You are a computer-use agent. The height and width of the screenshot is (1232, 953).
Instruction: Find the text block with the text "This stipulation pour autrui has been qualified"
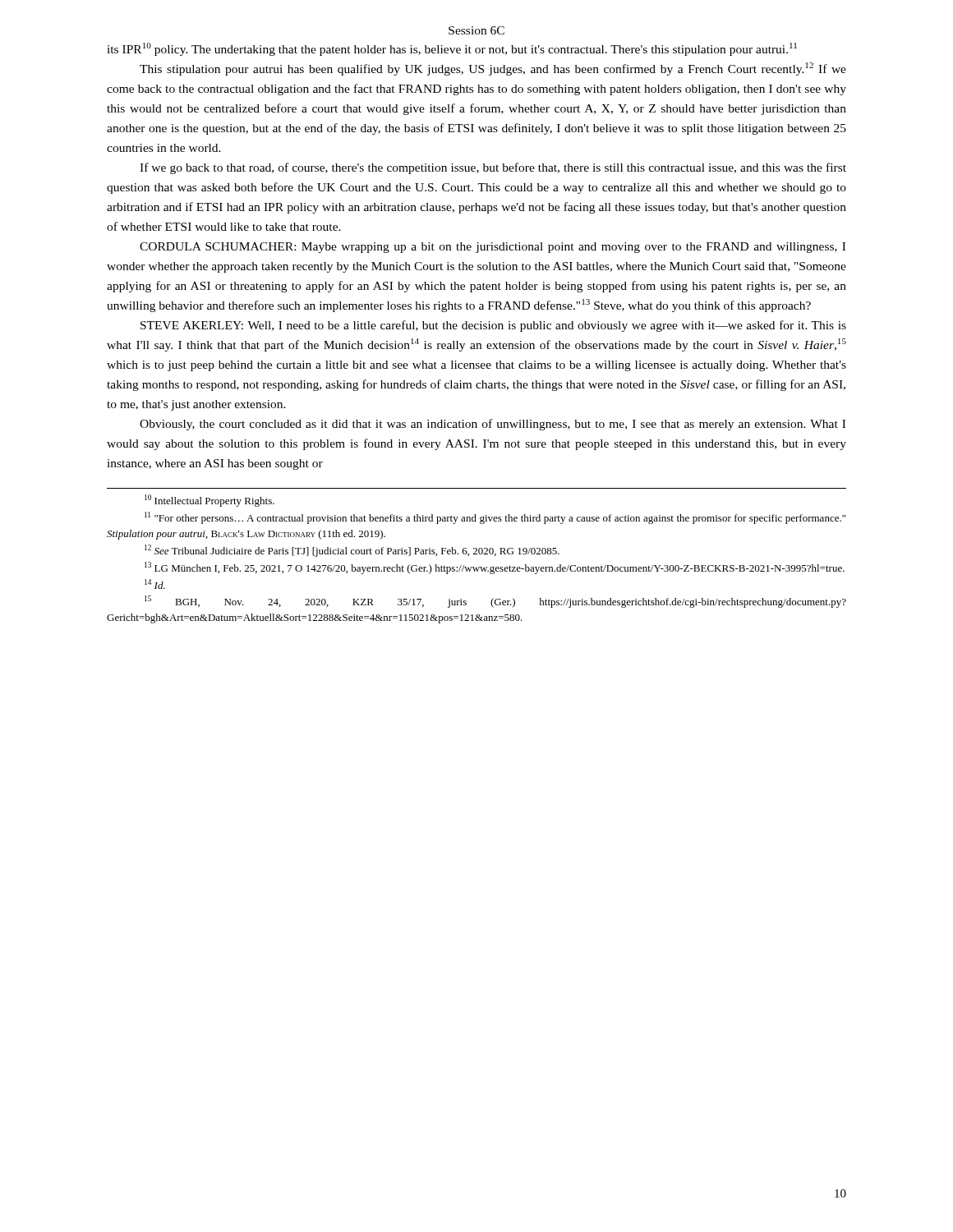coord(476,108)
